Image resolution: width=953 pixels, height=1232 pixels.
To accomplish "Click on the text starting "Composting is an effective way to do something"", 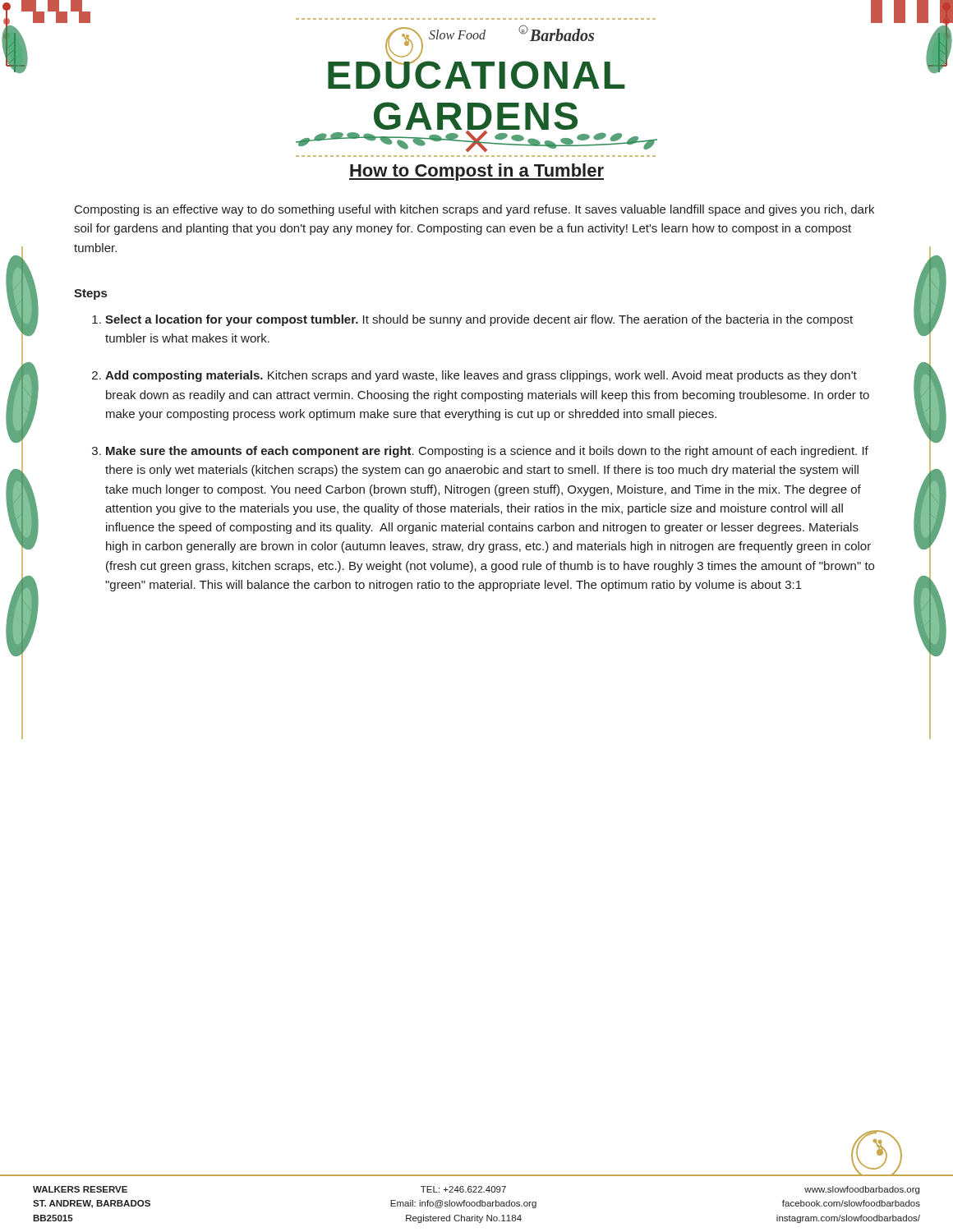I will point(474,228).
